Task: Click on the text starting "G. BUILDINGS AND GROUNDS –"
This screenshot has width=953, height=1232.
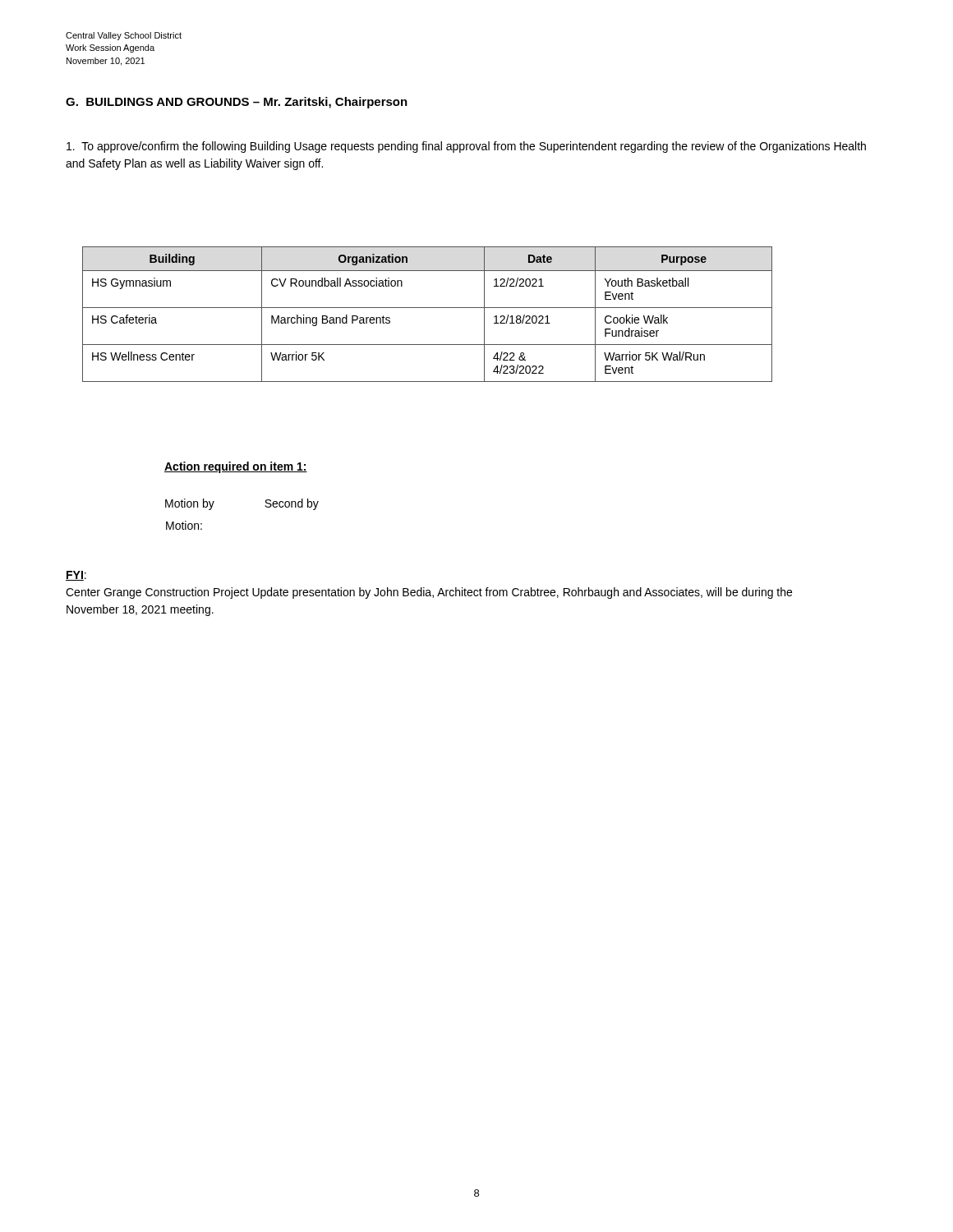Action: (237, 101)
